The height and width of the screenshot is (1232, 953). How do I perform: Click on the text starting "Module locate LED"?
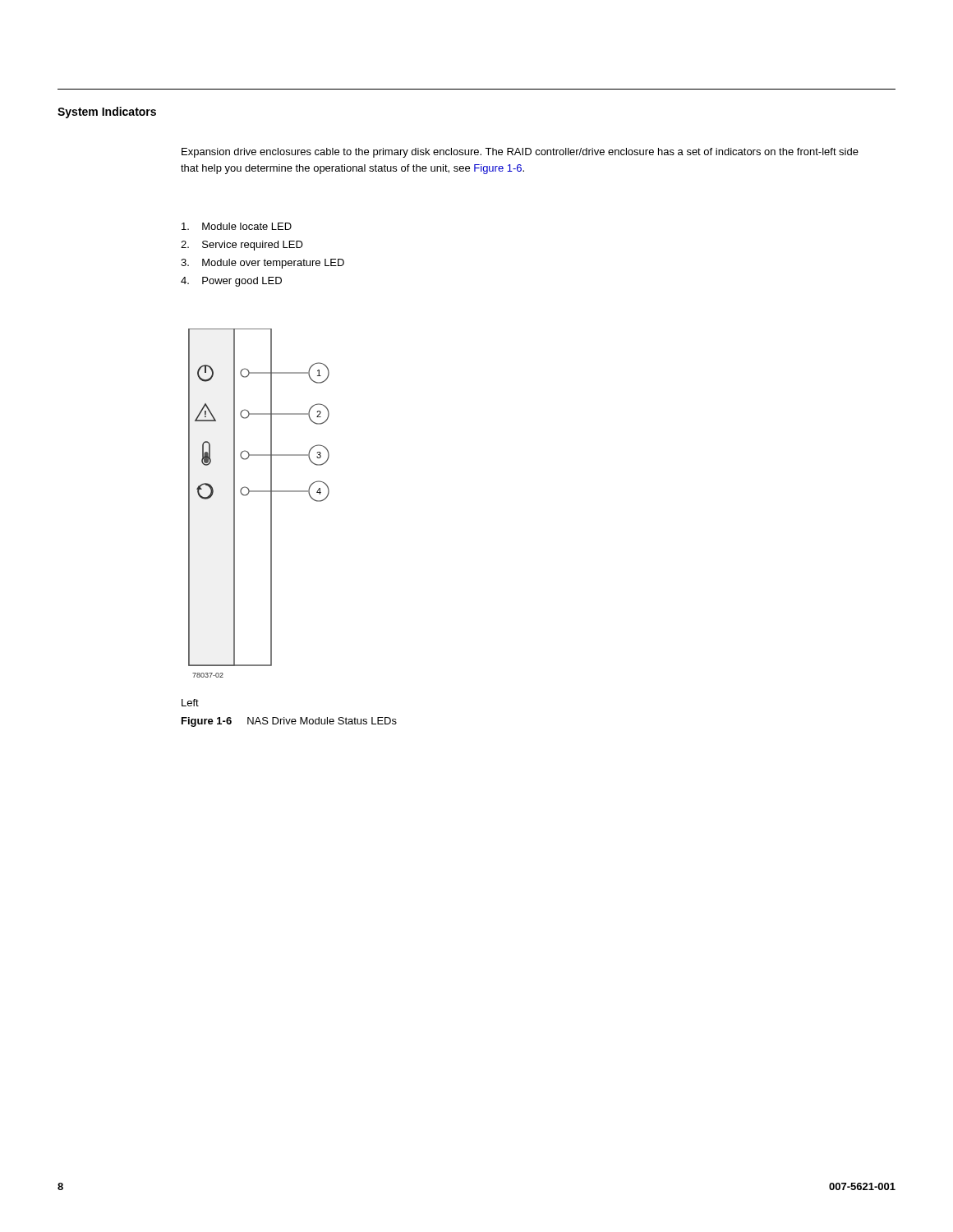tap(236, 226)
